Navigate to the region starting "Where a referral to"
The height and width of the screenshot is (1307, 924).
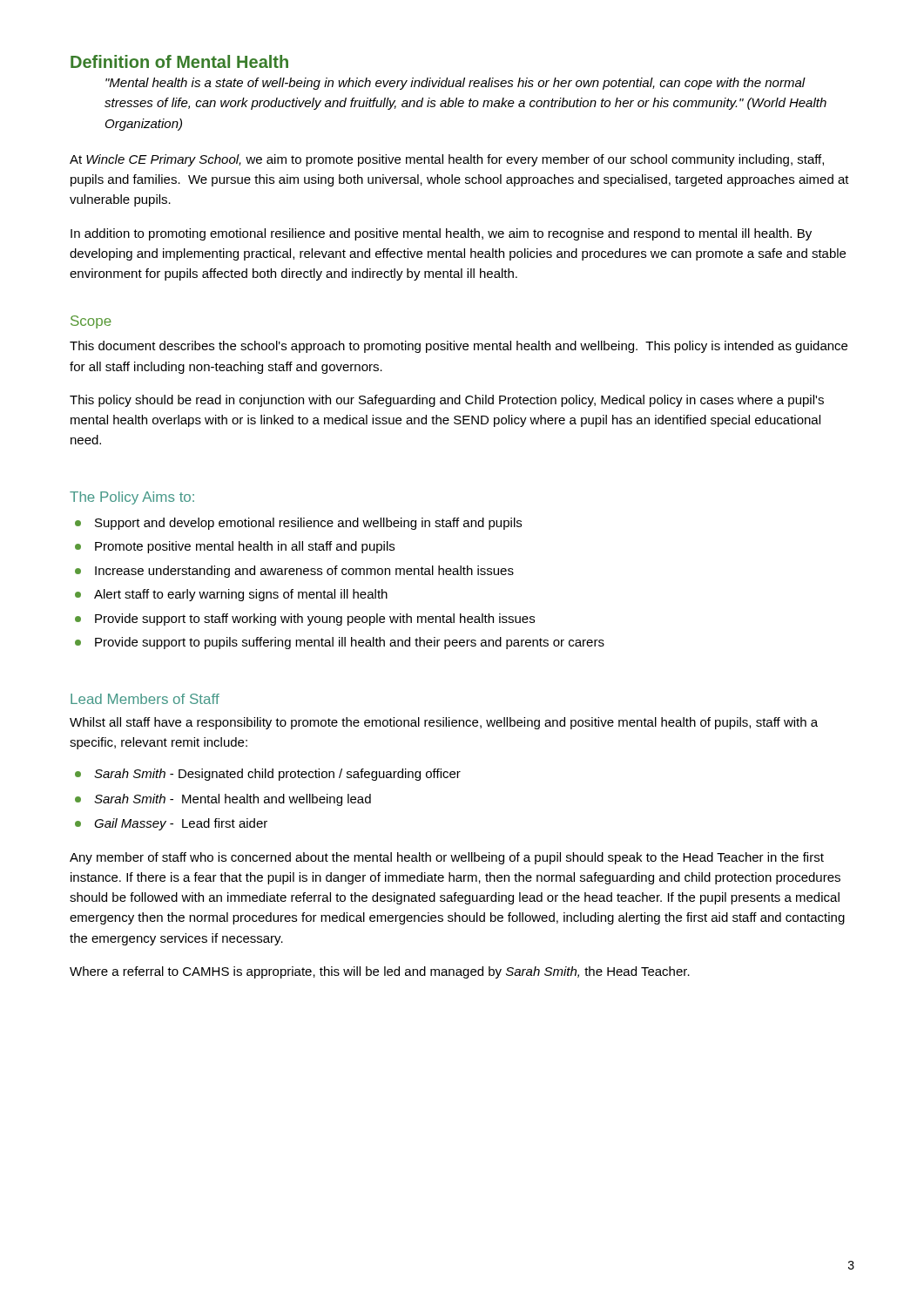coord(462,971)
